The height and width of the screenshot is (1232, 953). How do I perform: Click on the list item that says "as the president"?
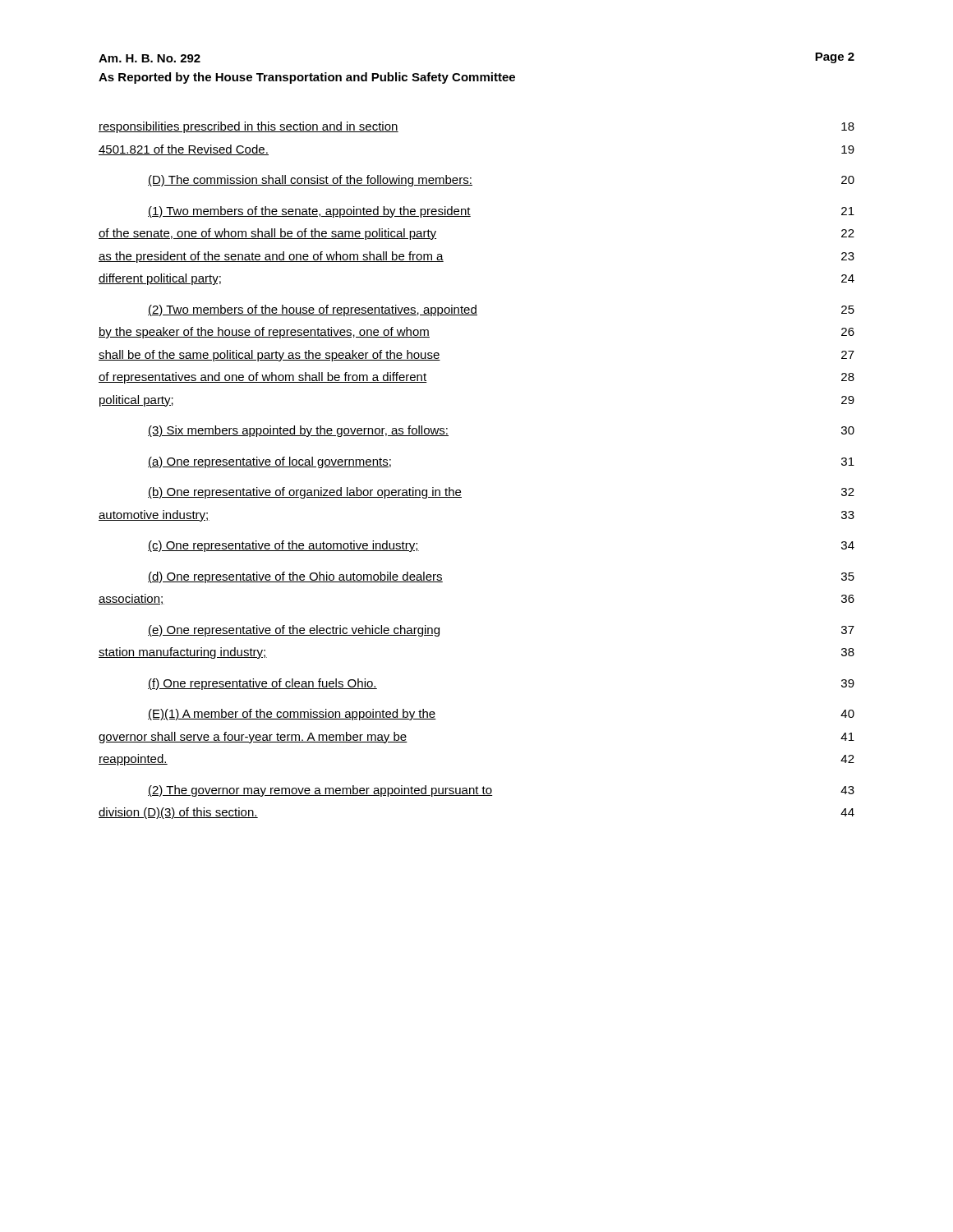290,257
